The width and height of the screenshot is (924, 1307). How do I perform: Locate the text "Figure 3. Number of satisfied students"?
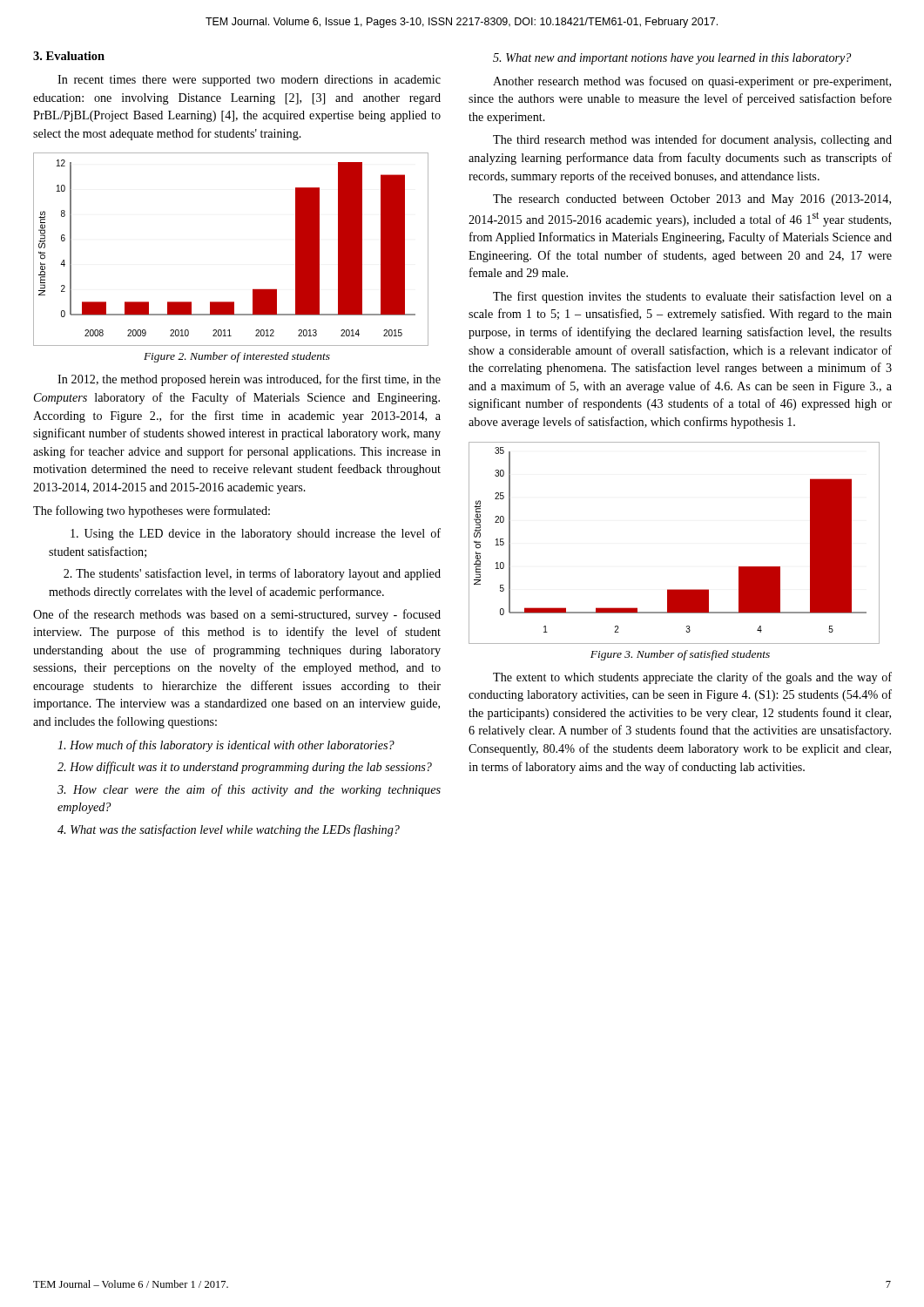(680, 654)
